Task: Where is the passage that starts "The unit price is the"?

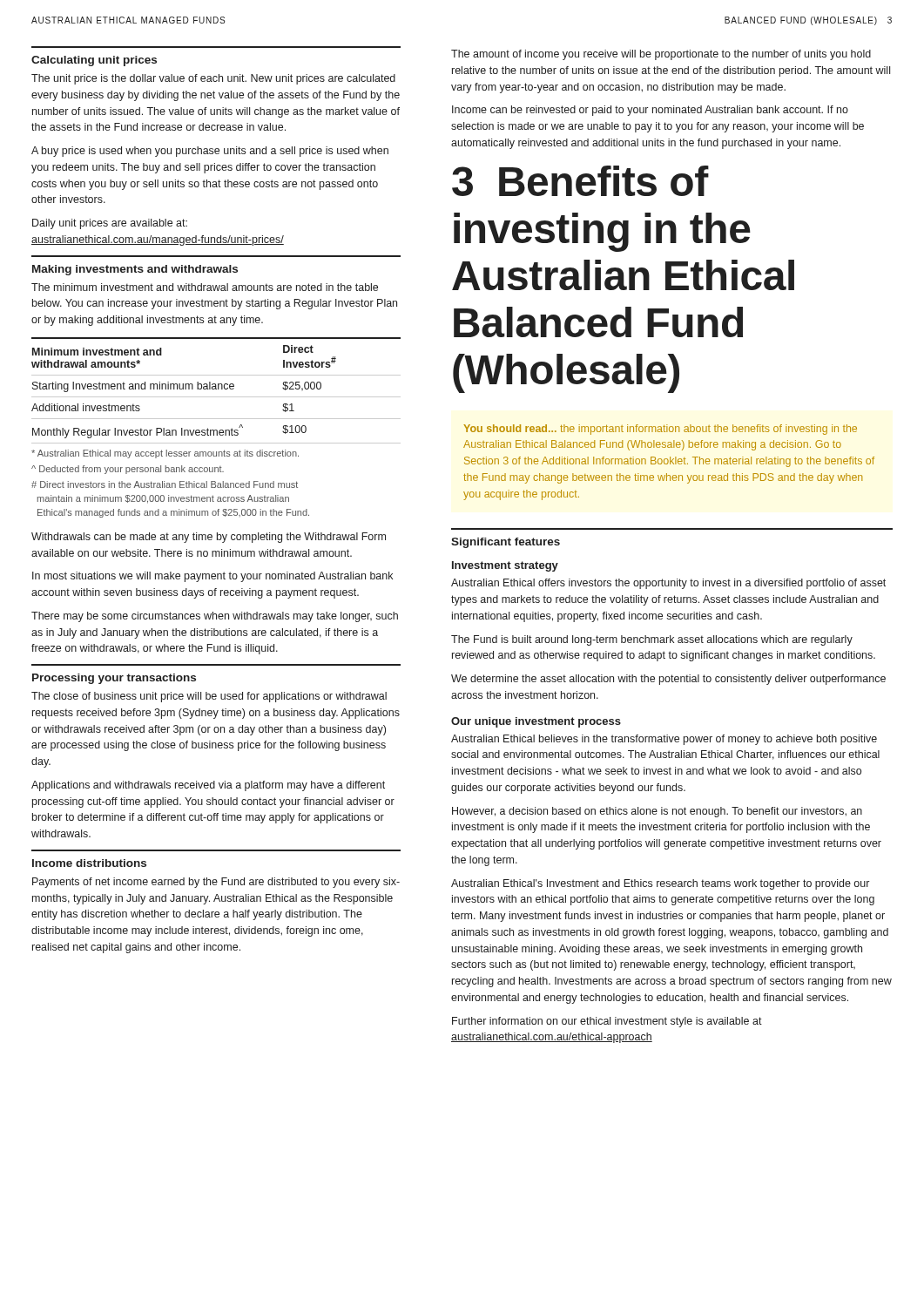Action: click(x=216, y=103)
